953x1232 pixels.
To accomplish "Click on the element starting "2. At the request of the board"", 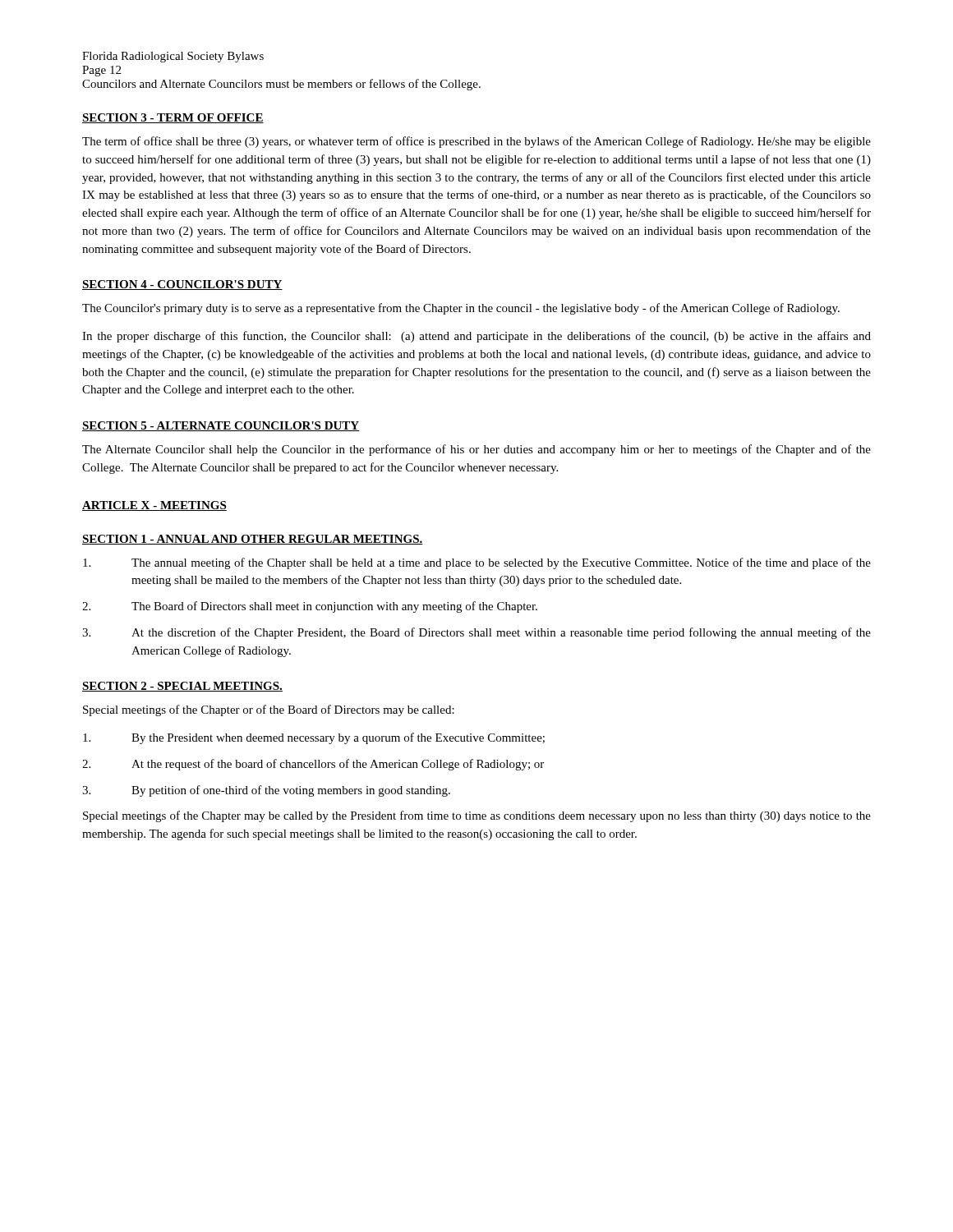I will point(476,764).
